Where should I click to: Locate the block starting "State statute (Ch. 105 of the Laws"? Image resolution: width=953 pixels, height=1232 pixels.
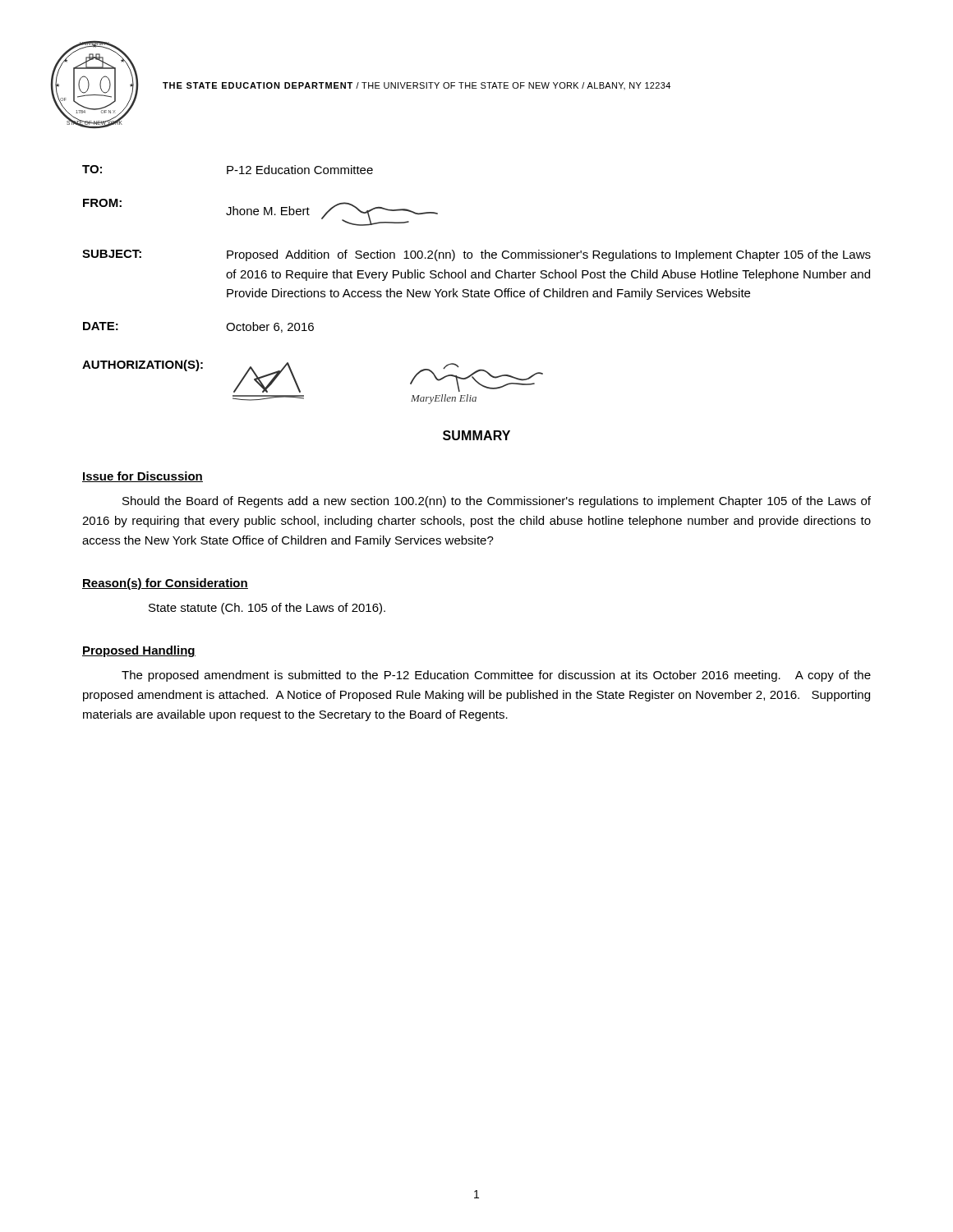coord(267,608)
